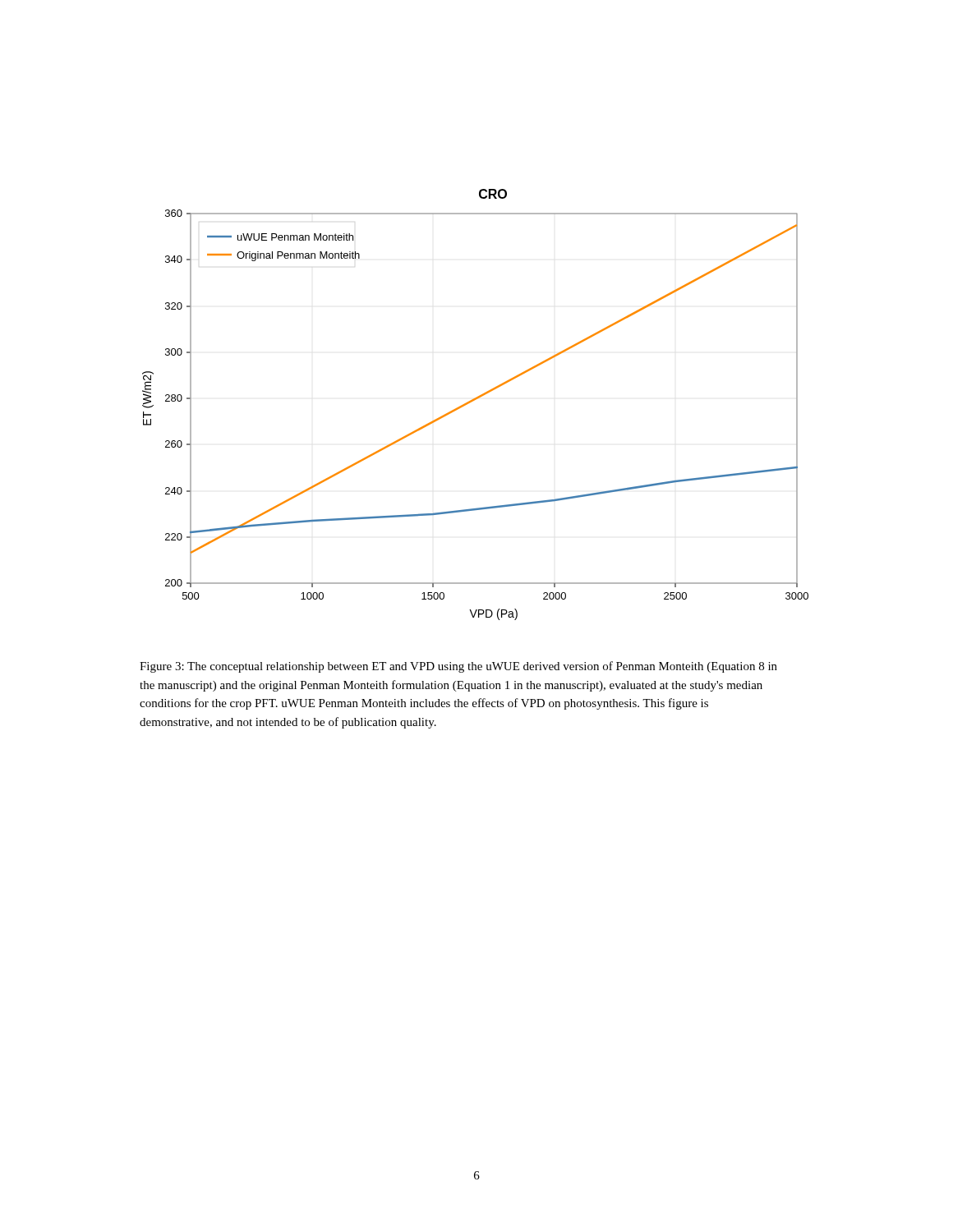Find the caption containing "Figure 3: The conceptual relationship between ET"
Screen dimensions: 1232x953
tap(458, 694)
